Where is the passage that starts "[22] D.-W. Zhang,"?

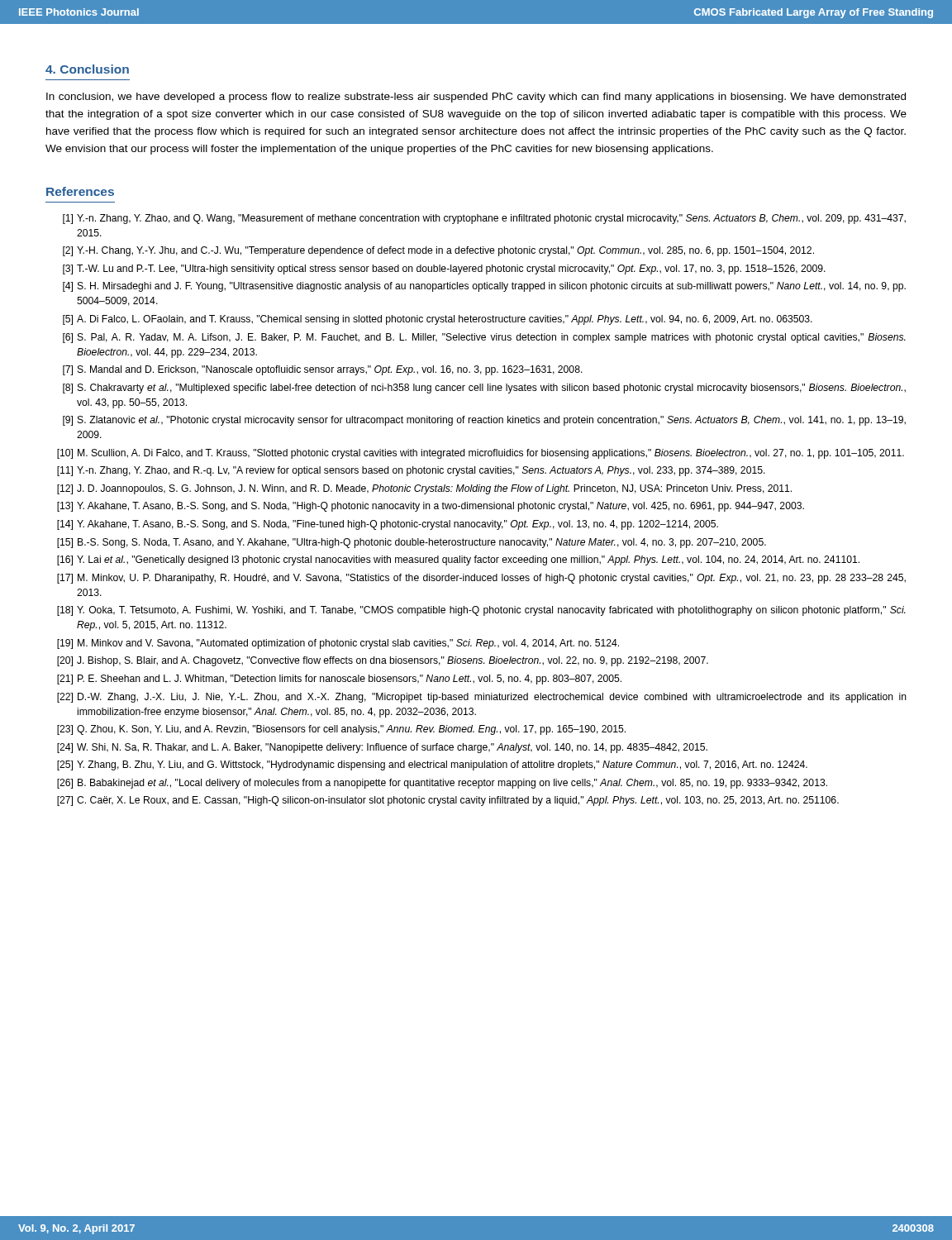[x=476, y=704]
